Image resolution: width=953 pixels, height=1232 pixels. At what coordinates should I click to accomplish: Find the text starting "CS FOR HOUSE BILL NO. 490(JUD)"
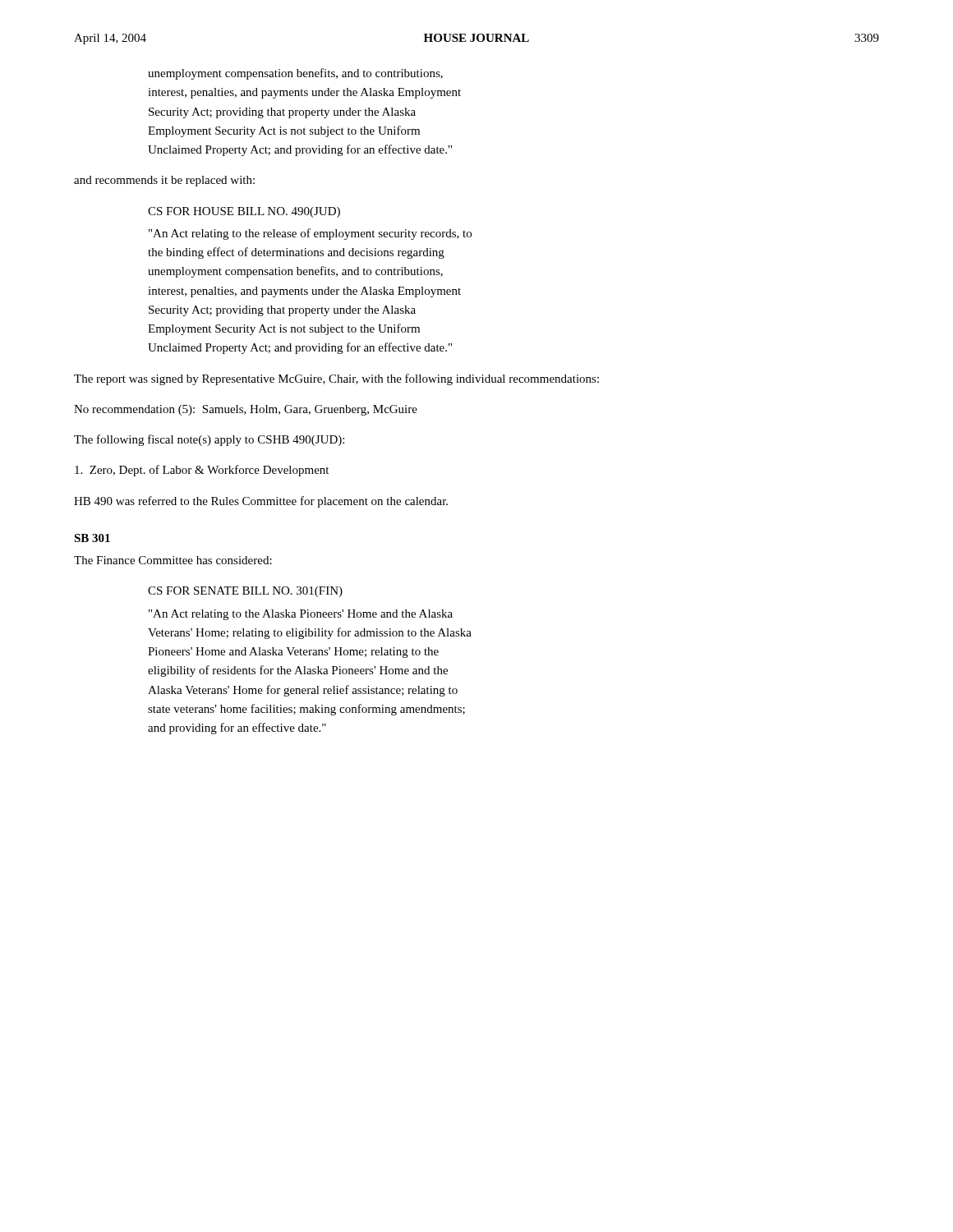(244, 211)
